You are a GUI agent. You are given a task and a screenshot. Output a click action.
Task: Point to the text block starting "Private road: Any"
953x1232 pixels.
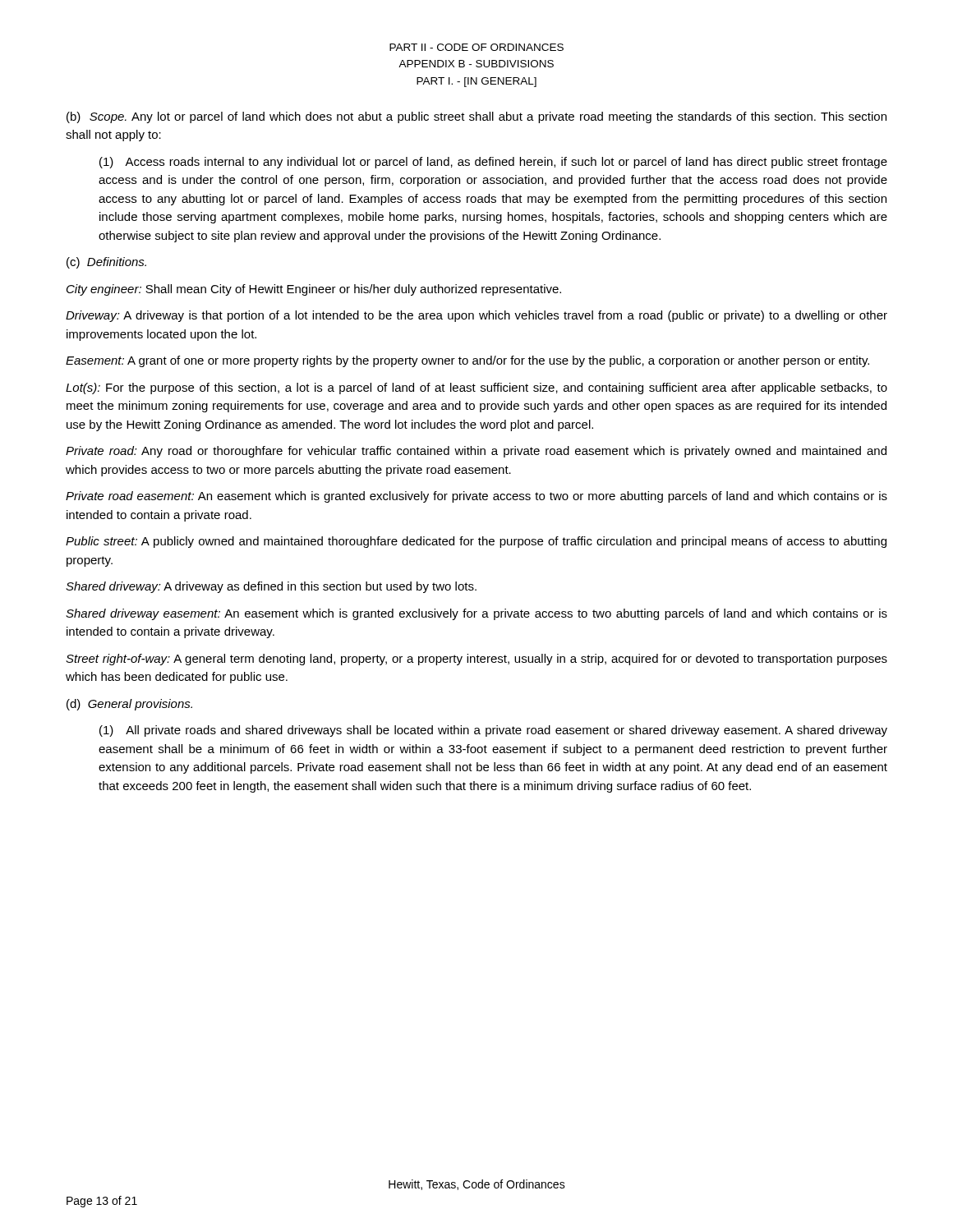click(476, 460)
